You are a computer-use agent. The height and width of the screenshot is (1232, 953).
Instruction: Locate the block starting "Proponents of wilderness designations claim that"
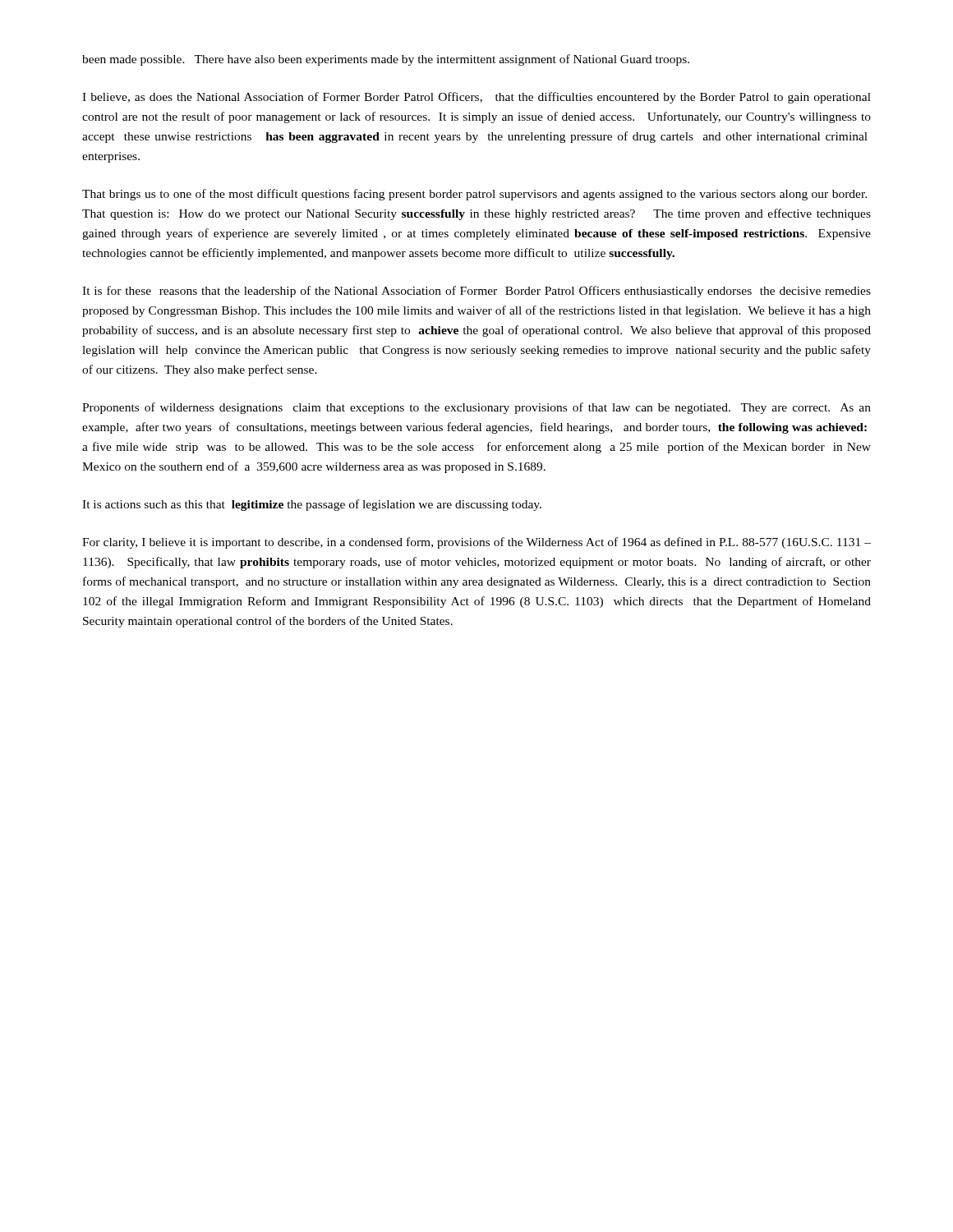[476, 437]
